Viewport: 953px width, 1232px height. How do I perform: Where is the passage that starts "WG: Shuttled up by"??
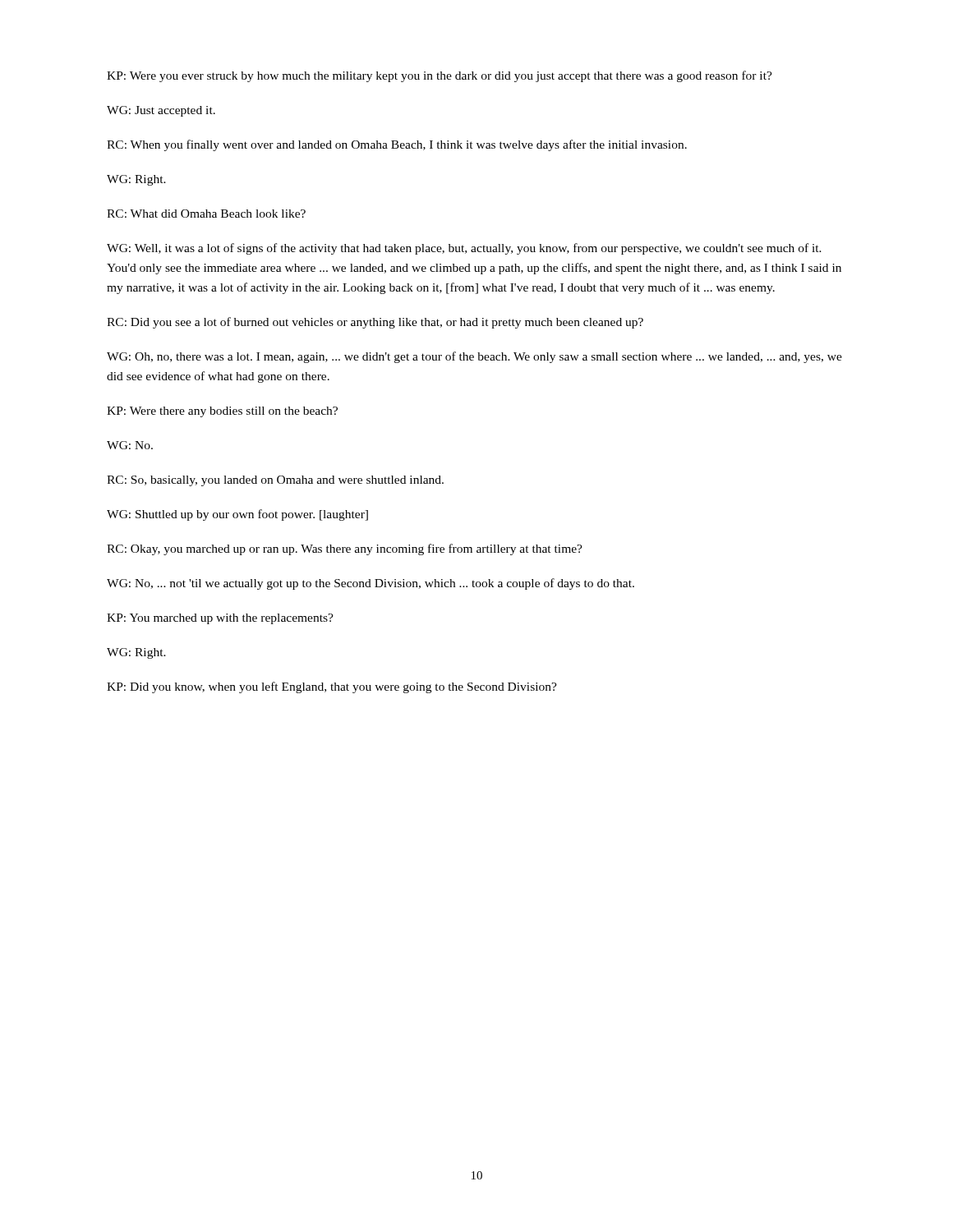tap(238, 514)
